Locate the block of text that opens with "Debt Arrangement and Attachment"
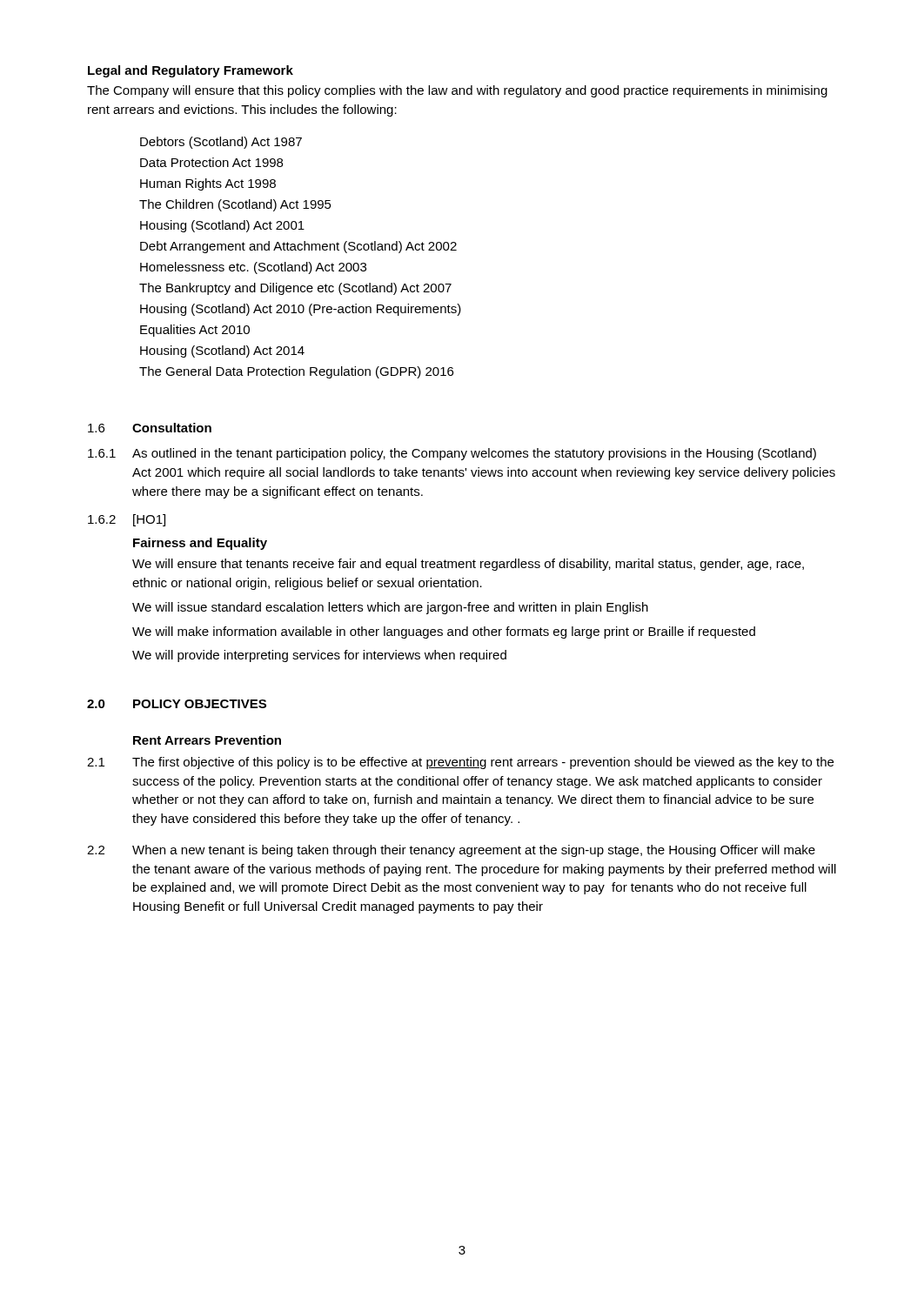The image size is (924, 1305). point(298,245)
